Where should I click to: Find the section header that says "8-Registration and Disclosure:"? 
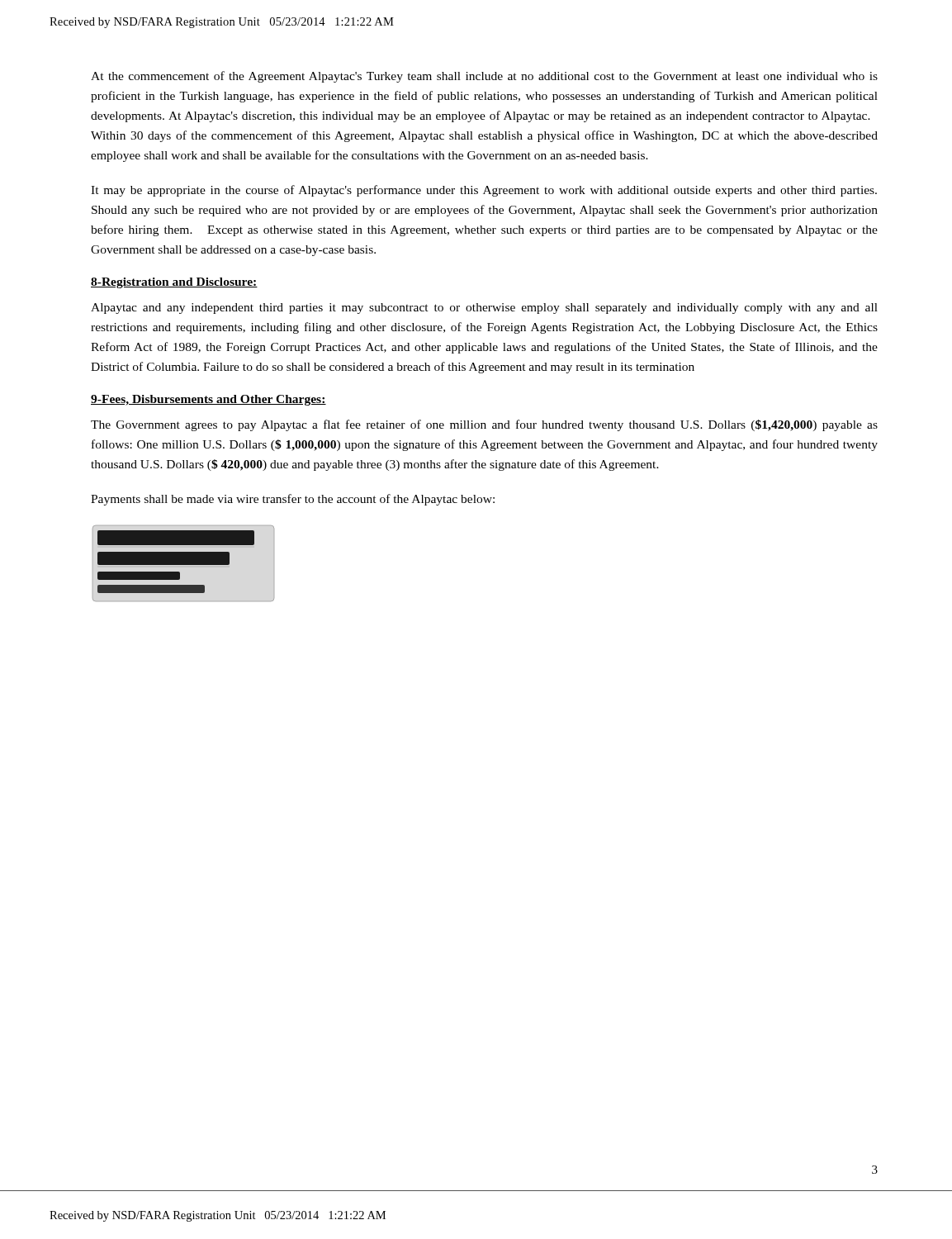click(174, 281)
